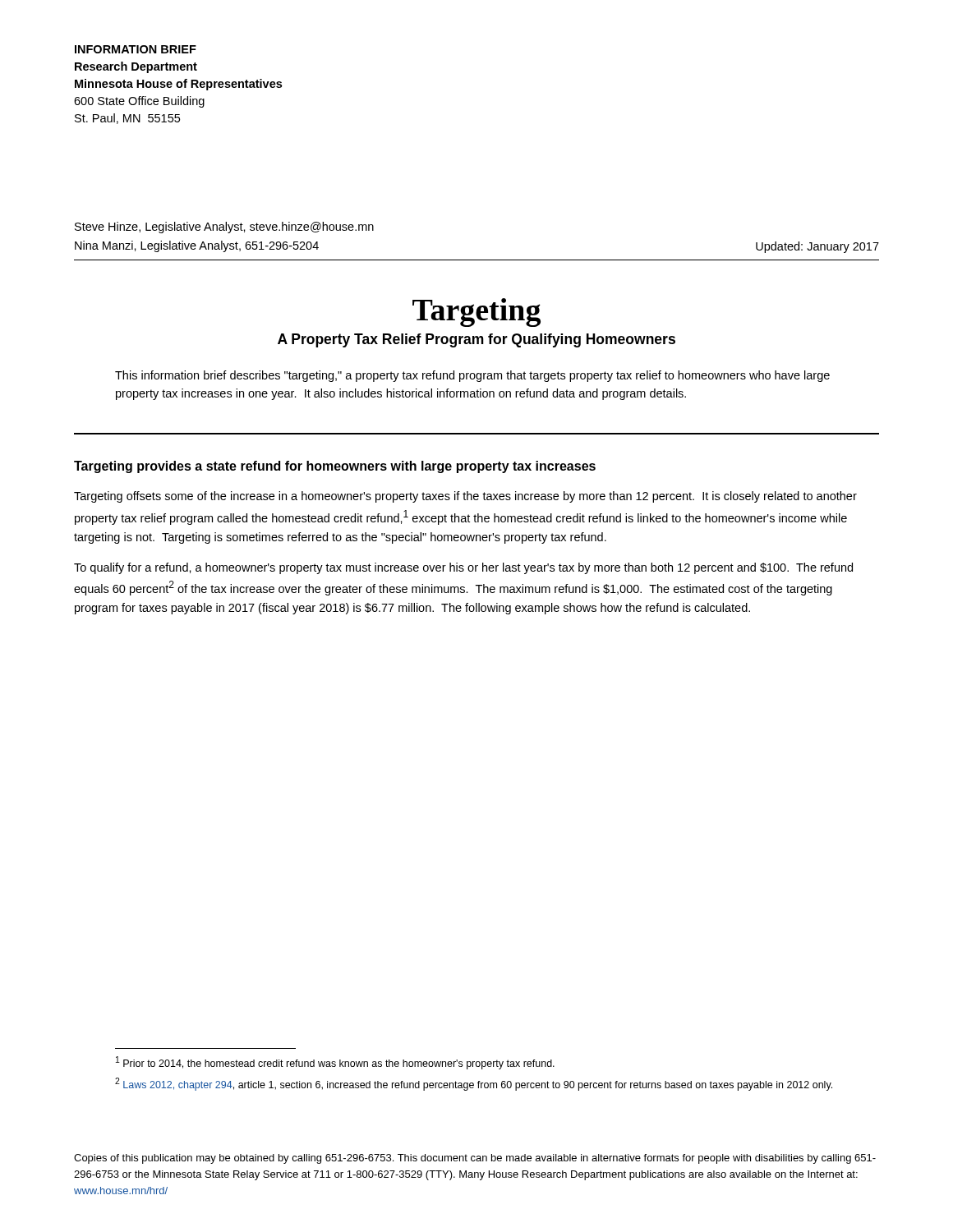Screen dimensions: 1232x953
Task: Find the element starting "Targeting offsets some of the increase in a"
Action: click(x=465, y=517)
